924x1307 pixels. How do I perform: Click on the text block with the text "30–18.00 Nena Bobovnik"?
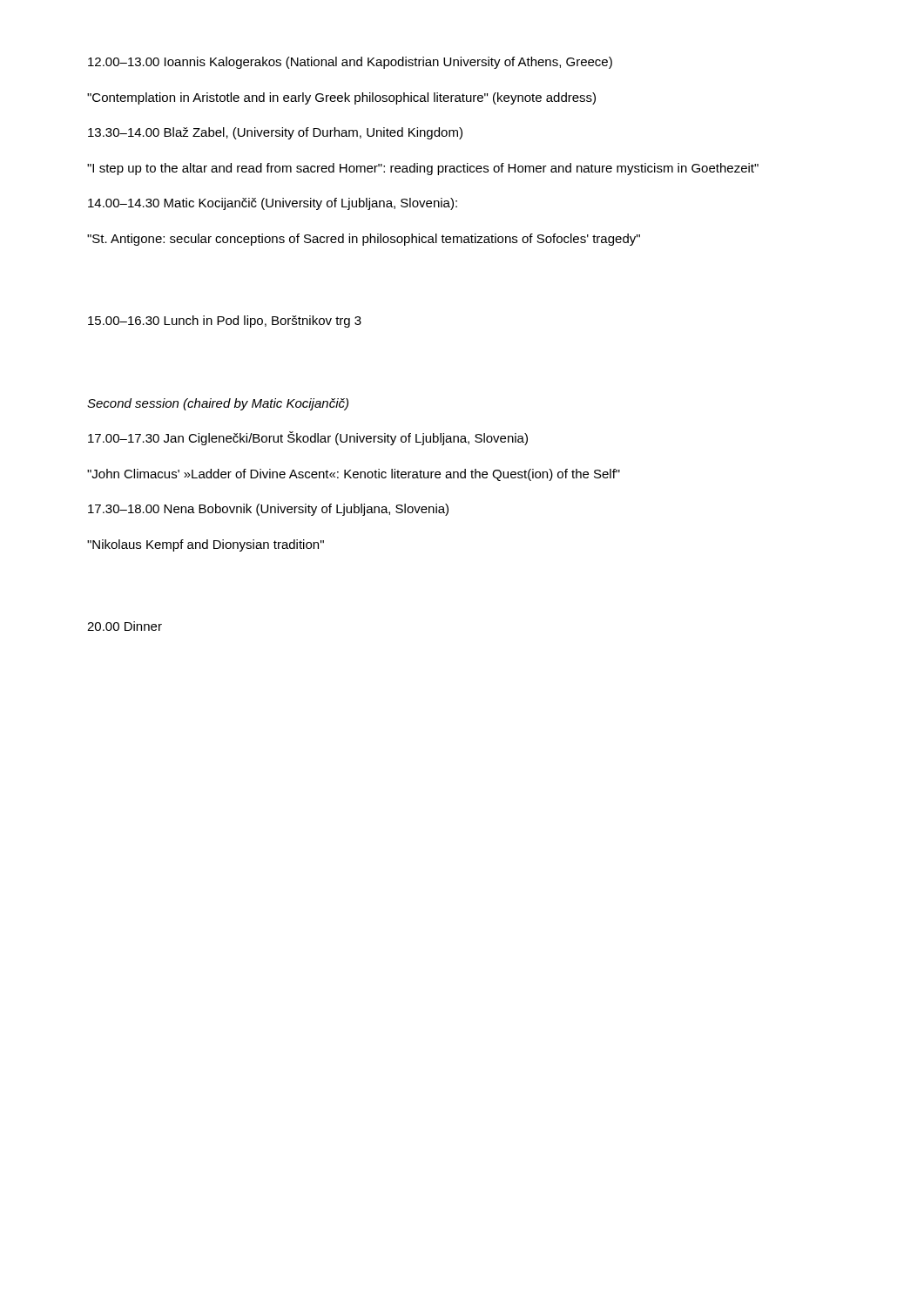(x=268, y=508)
